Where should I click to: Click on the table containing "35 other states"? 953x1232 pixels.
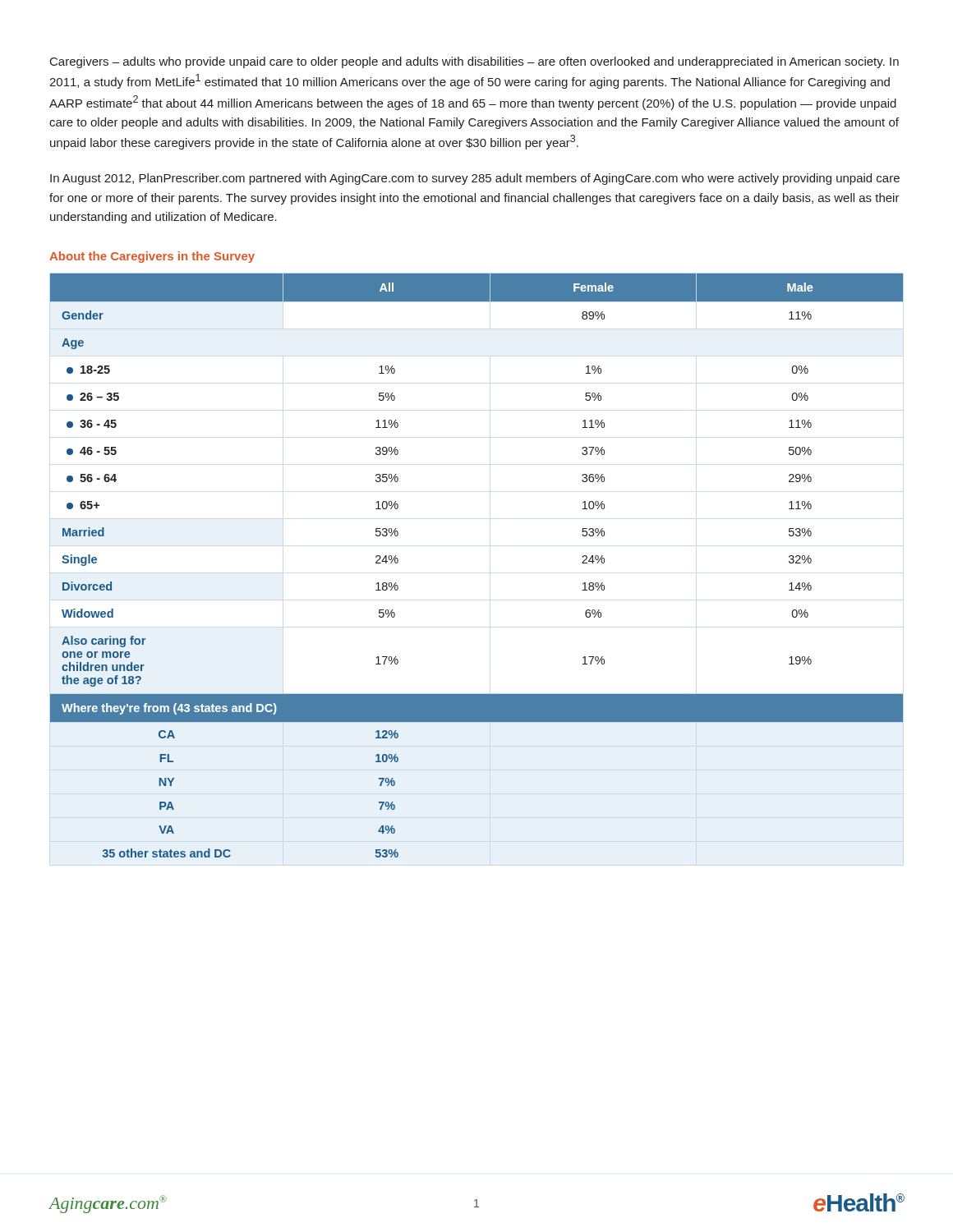point(476,569)
